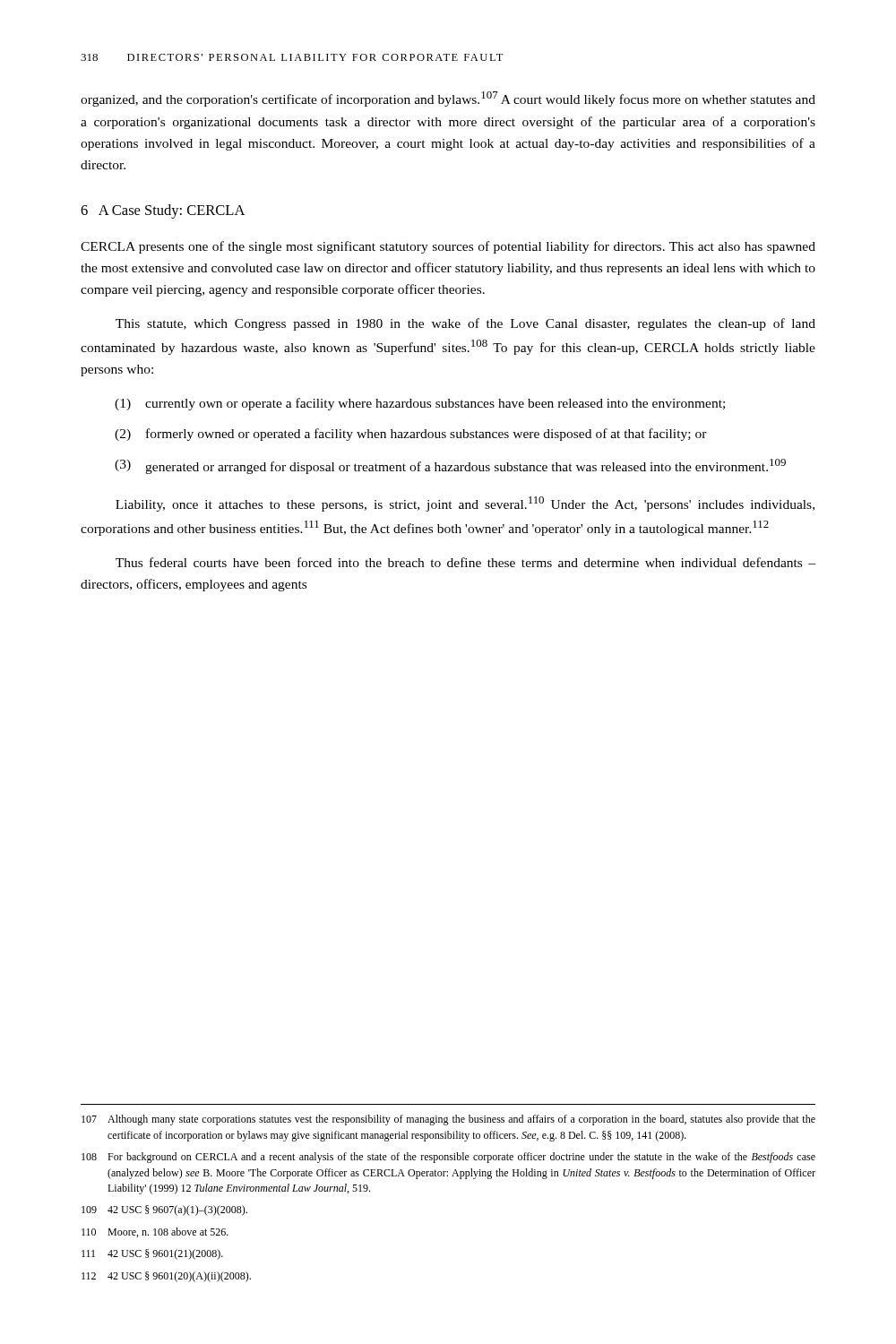Find the block on this page that starts "107 Although many state"
The image size is (896, 1344).
tap(448, 1128)
